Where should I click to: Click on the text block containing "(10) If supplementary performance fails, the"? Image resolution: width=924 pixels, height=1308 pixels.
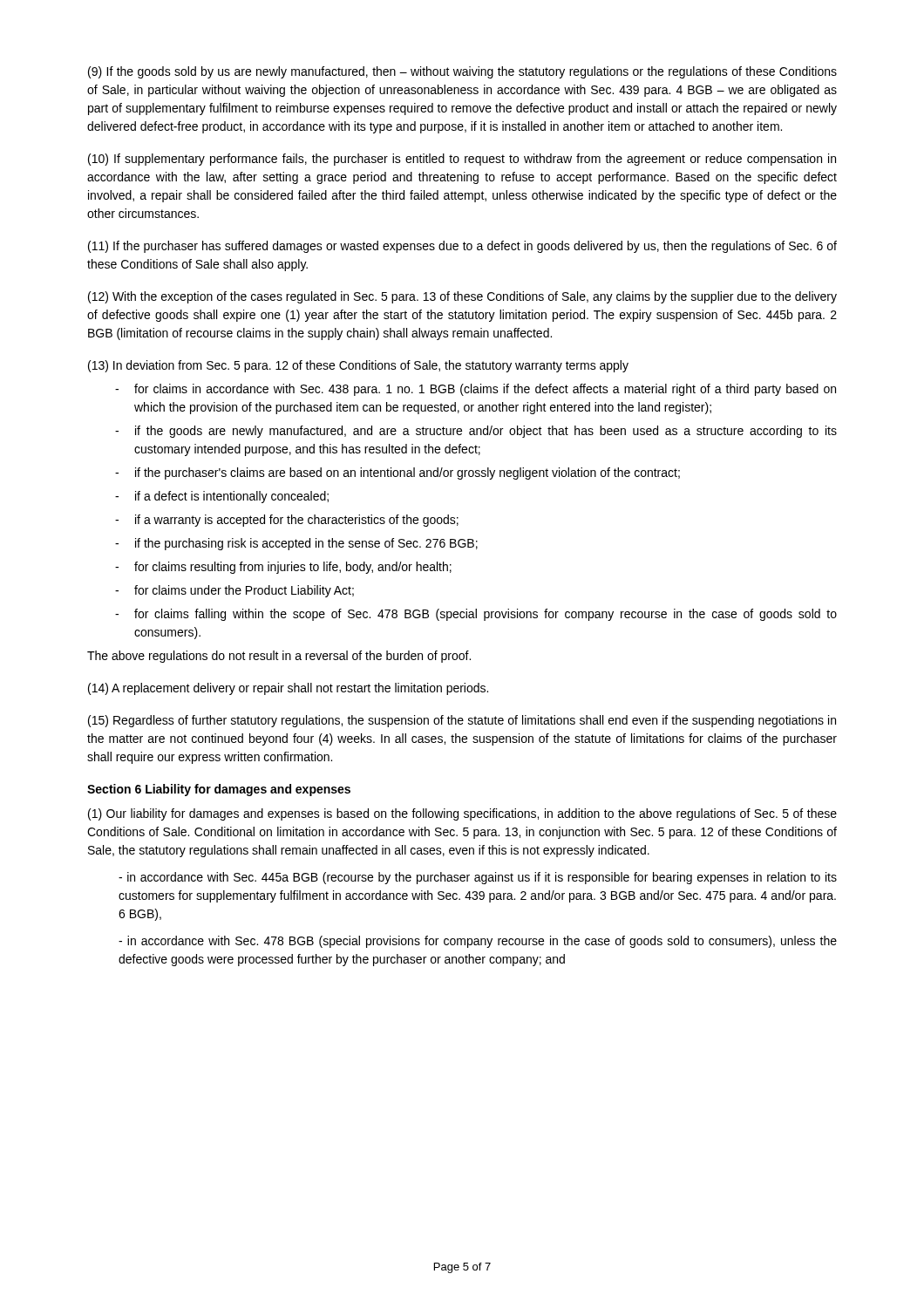pos(462,186)
